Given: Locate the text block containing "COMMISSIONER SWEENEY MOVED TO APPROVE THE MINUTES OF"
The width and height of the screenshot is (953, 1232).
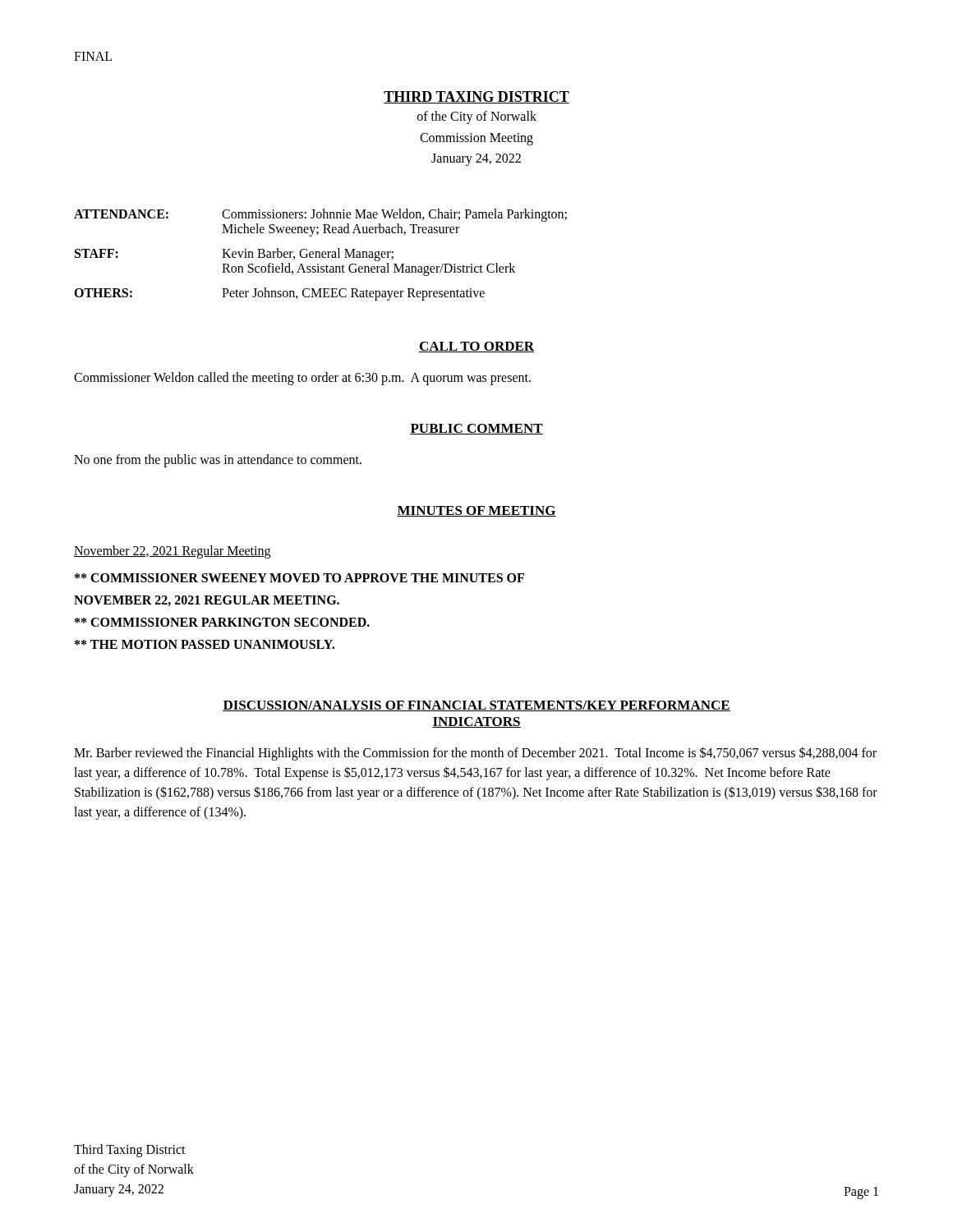Looking at the screenshot, I should coord(299,611).
